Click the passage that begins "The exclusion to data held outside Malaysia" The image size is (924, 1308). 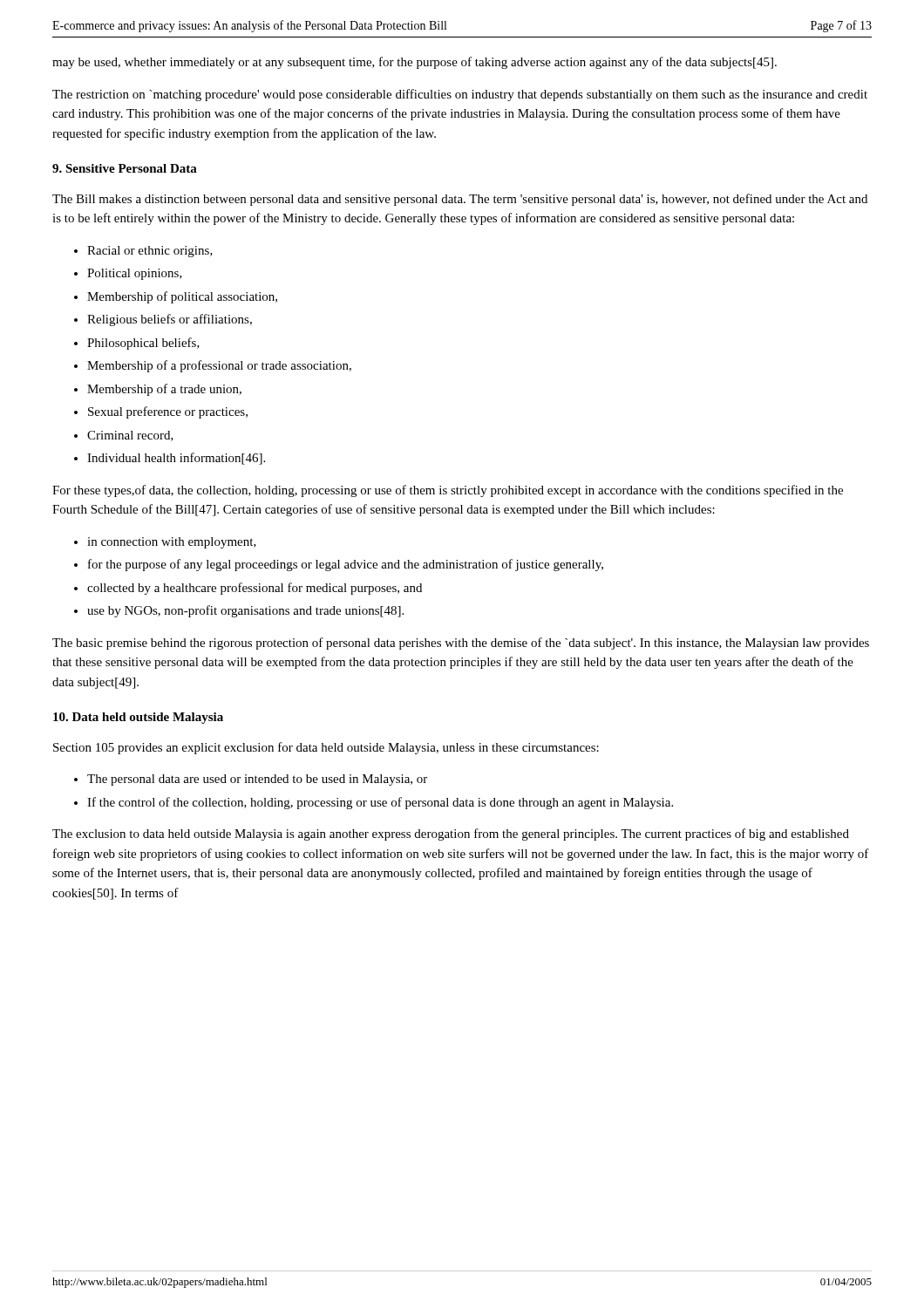(462, 863)
